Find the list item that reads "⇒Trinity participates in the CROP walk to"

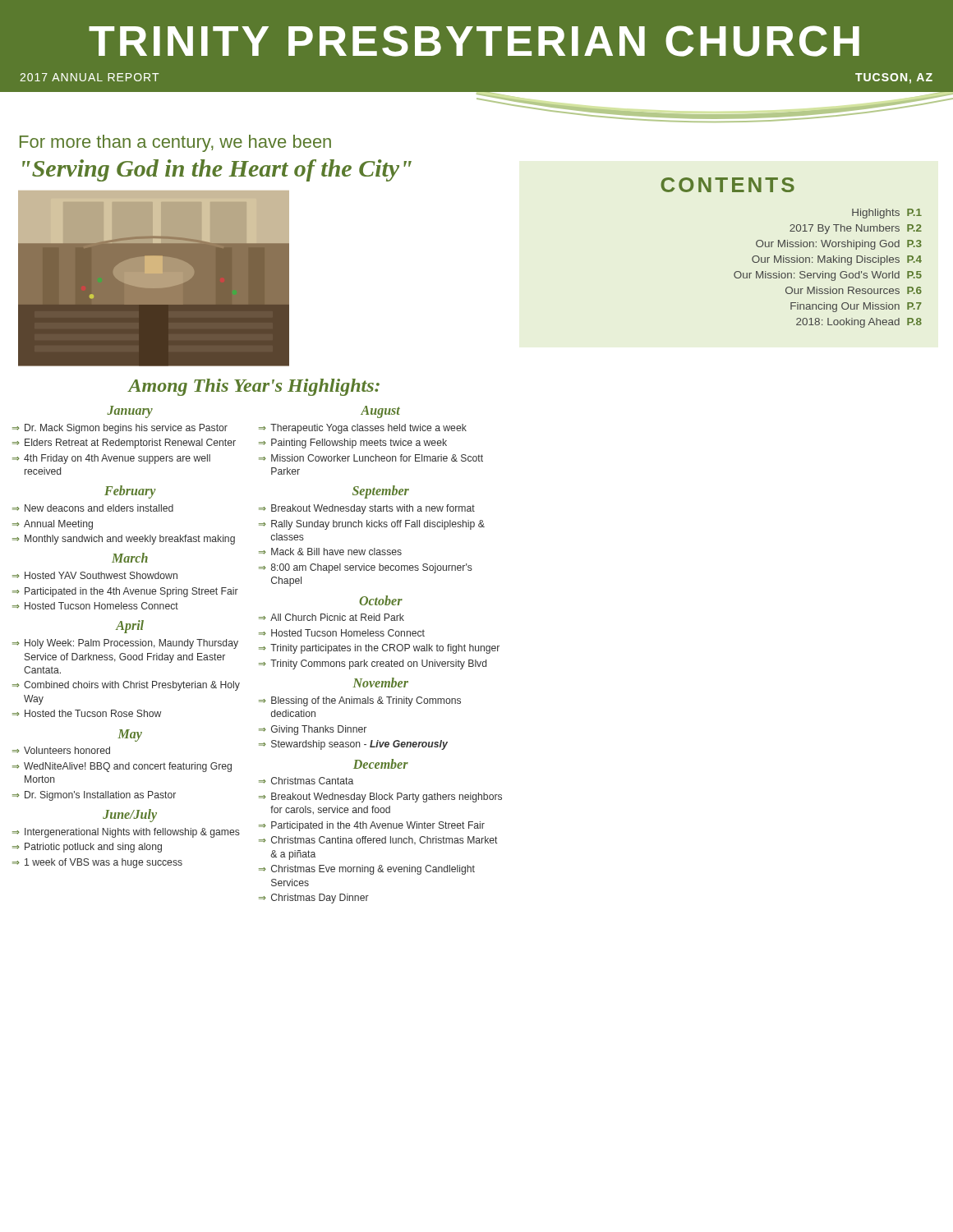379,649
